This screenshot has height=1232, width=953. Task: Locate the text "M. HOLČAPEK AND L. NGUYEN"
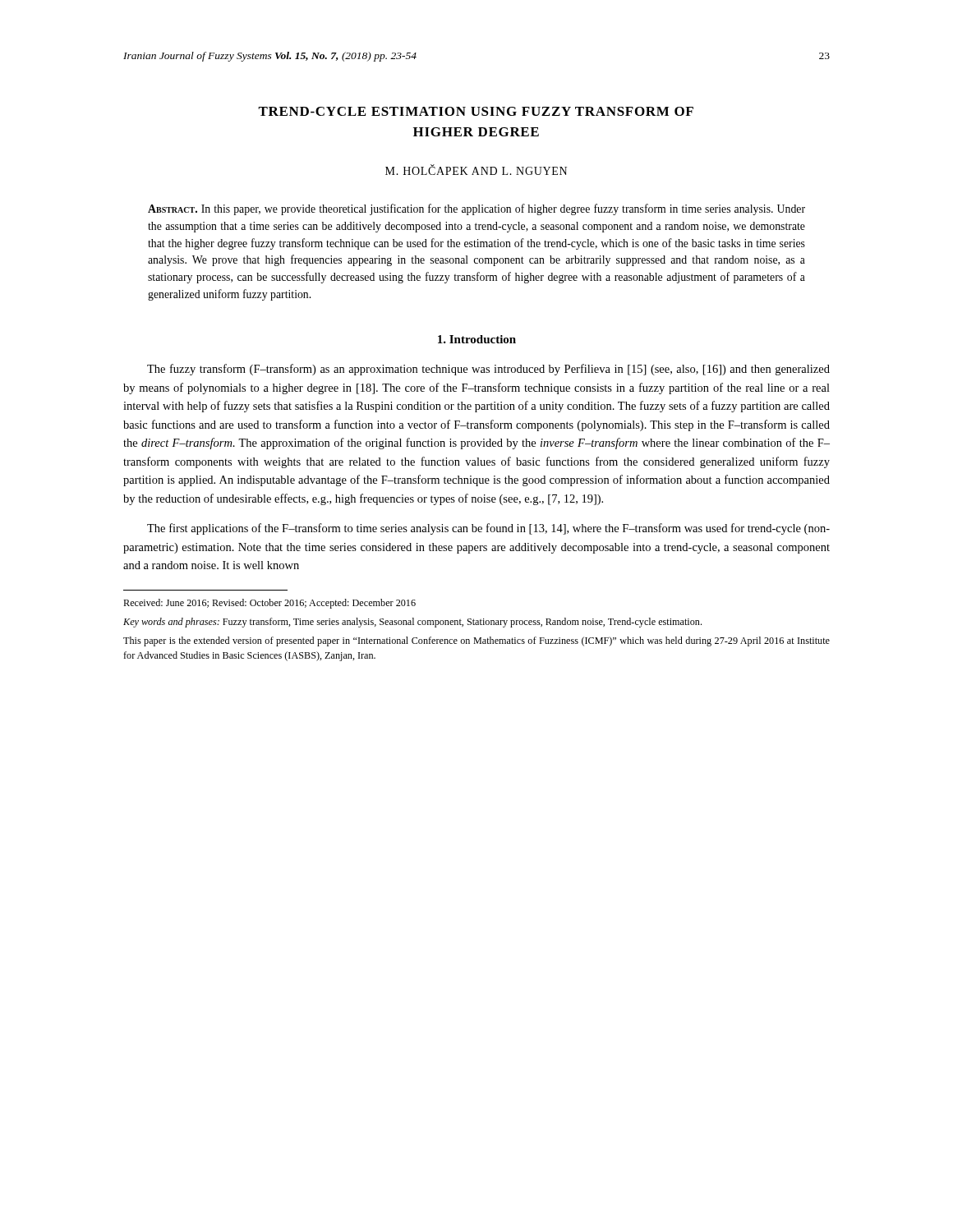(476, 171)
